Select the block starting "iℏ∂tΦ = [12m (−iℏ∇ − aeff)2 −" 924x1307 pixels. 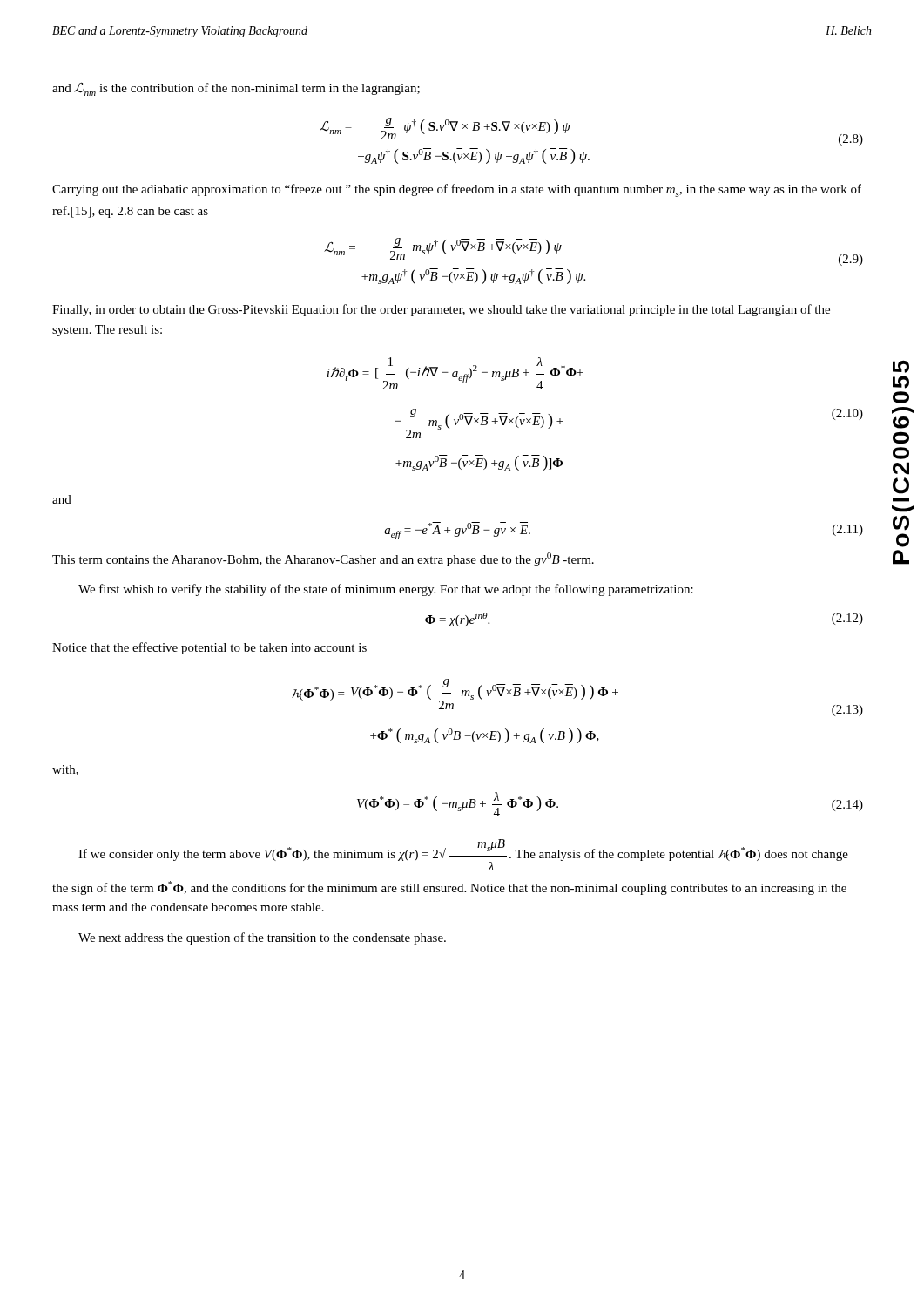point(455,373)
